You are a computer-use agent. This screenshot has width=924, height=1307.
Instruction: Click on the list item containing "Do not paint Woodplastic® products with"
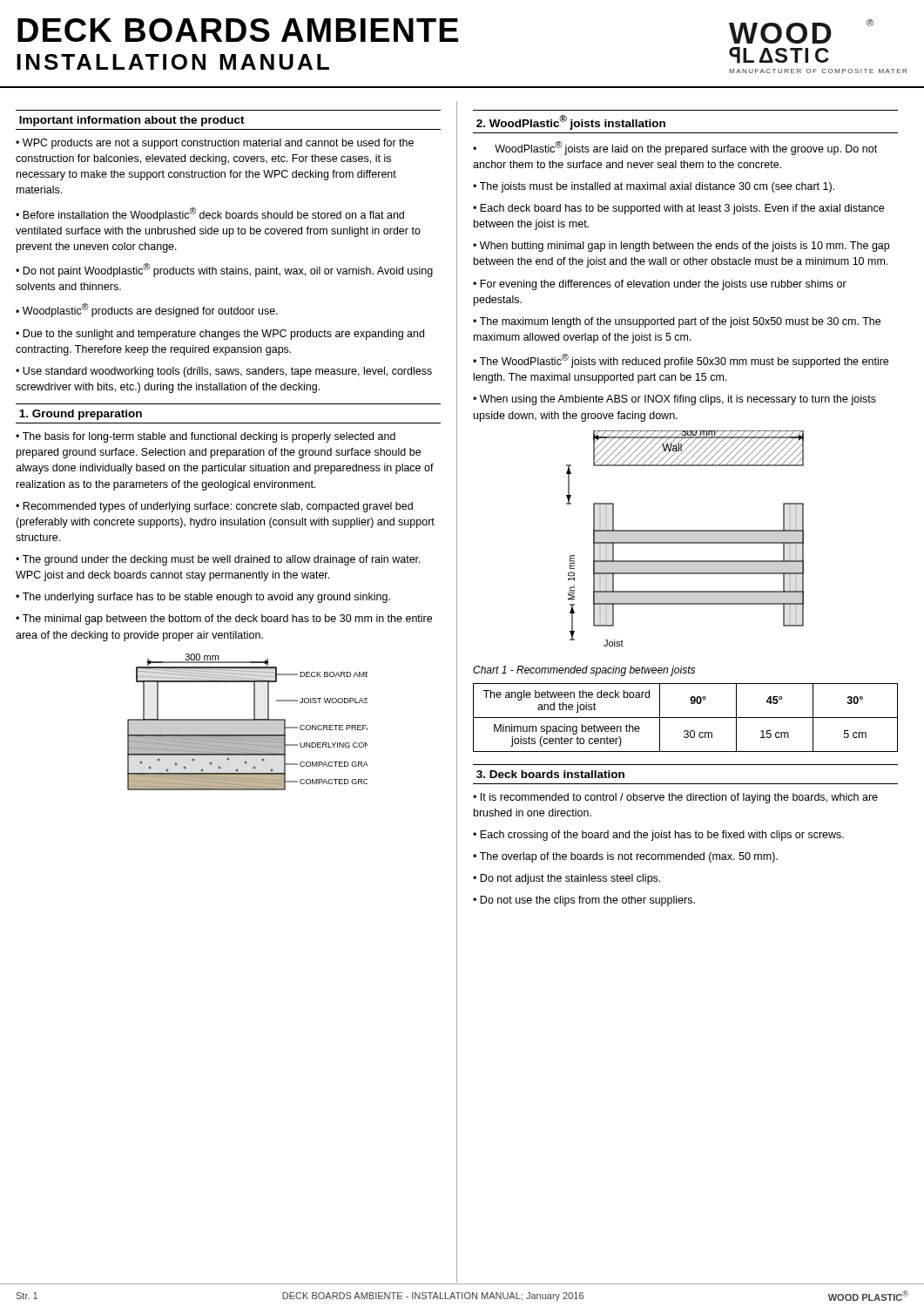224,278
